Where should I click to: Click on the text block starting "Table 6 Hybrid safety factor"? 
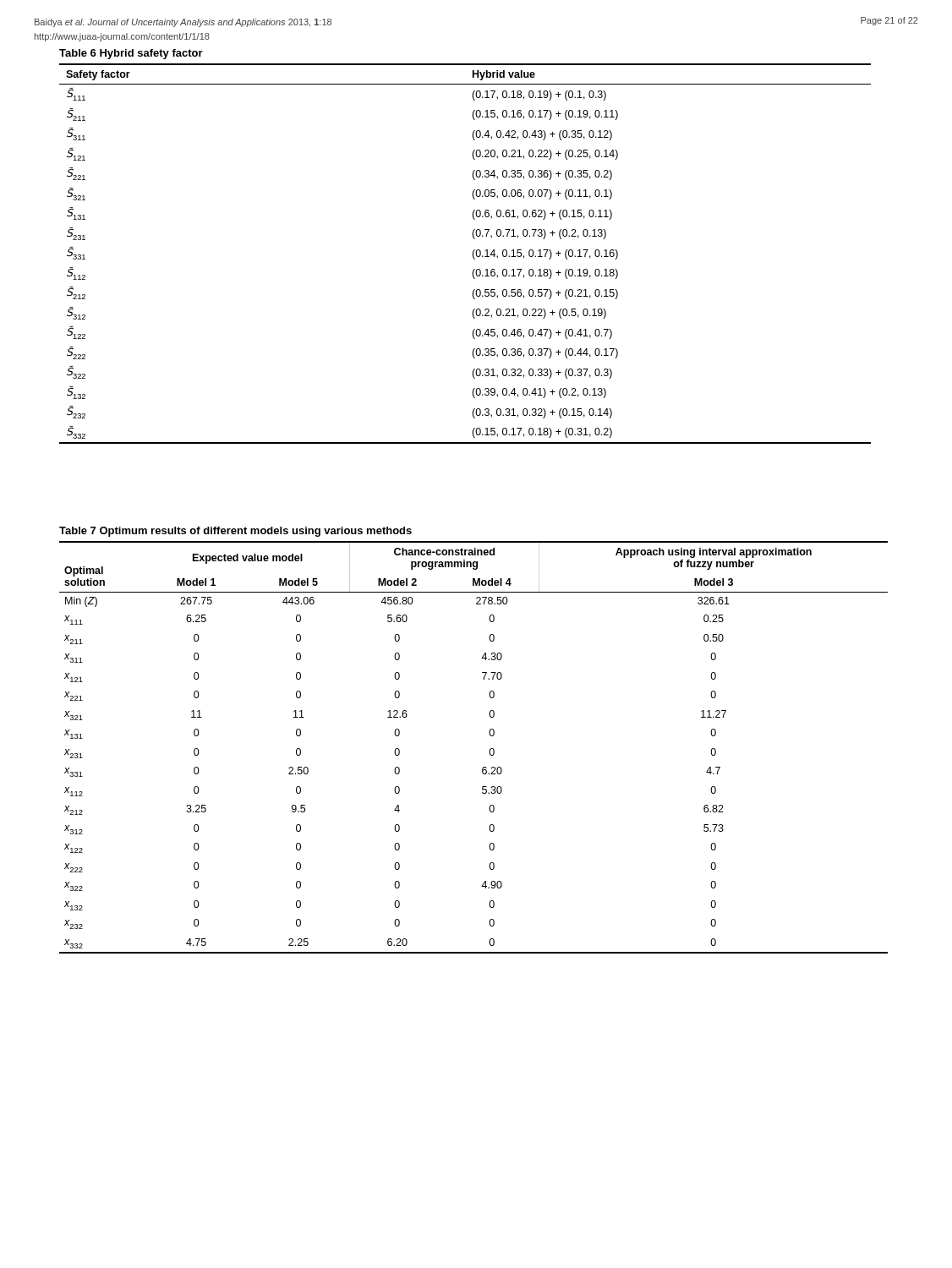(131, 53)
